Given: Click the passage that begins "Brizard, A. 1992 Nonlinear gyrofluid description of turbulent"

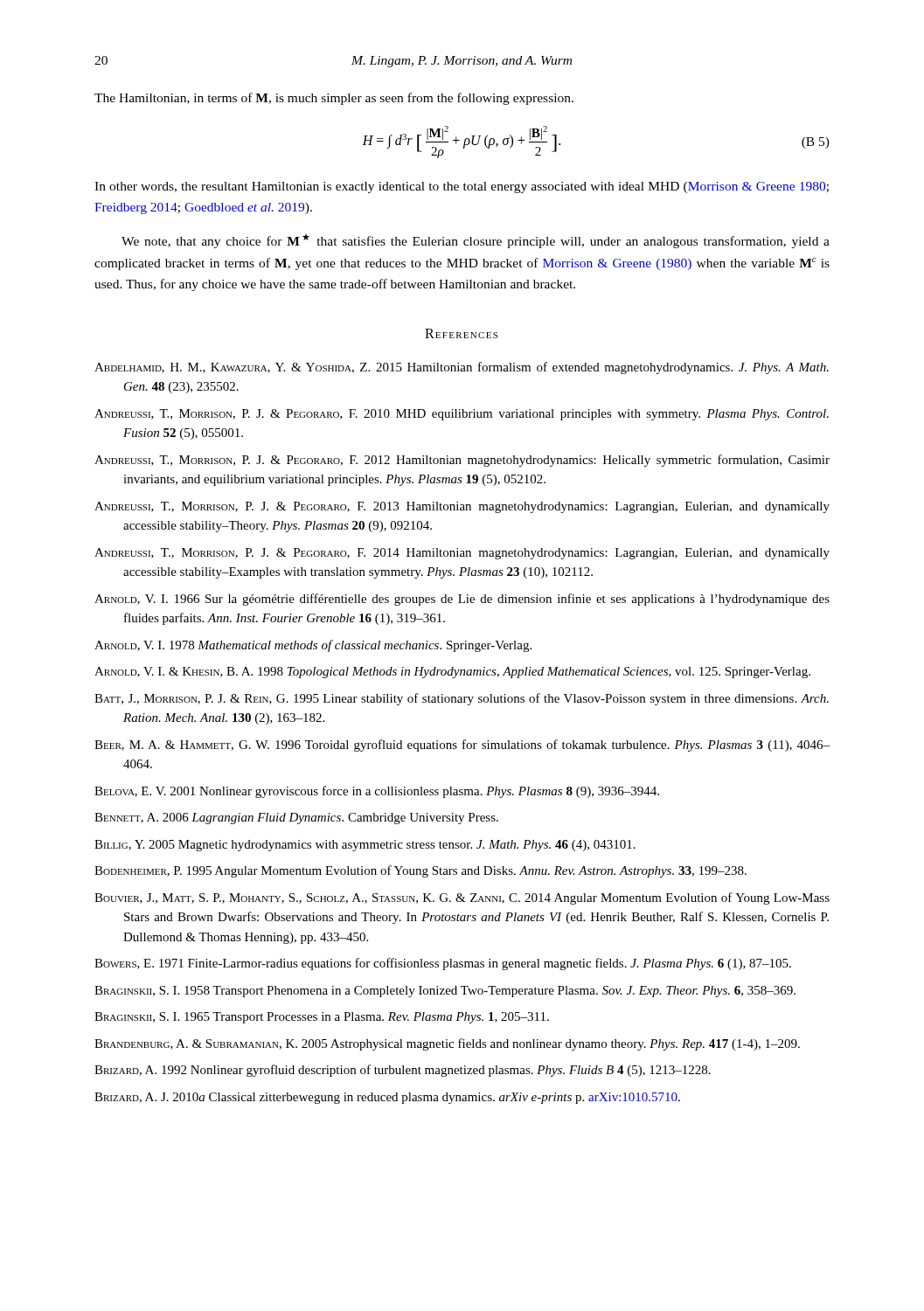Looking at the screenshot, I should pos(403,1070).
